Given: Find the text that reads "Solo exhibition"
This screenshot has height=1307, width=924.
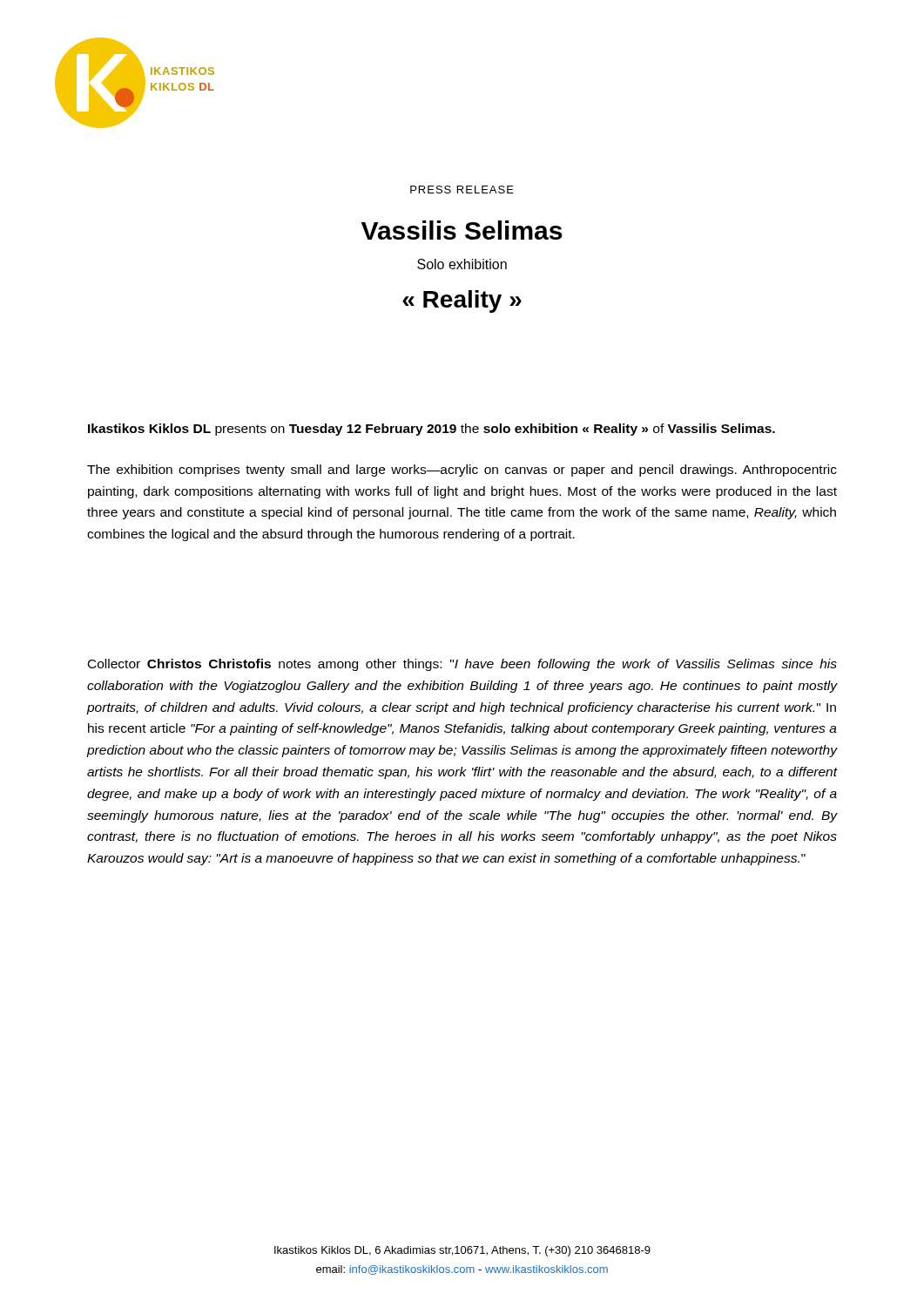Looking at the screenshot, I should click(x=462, y=265).
